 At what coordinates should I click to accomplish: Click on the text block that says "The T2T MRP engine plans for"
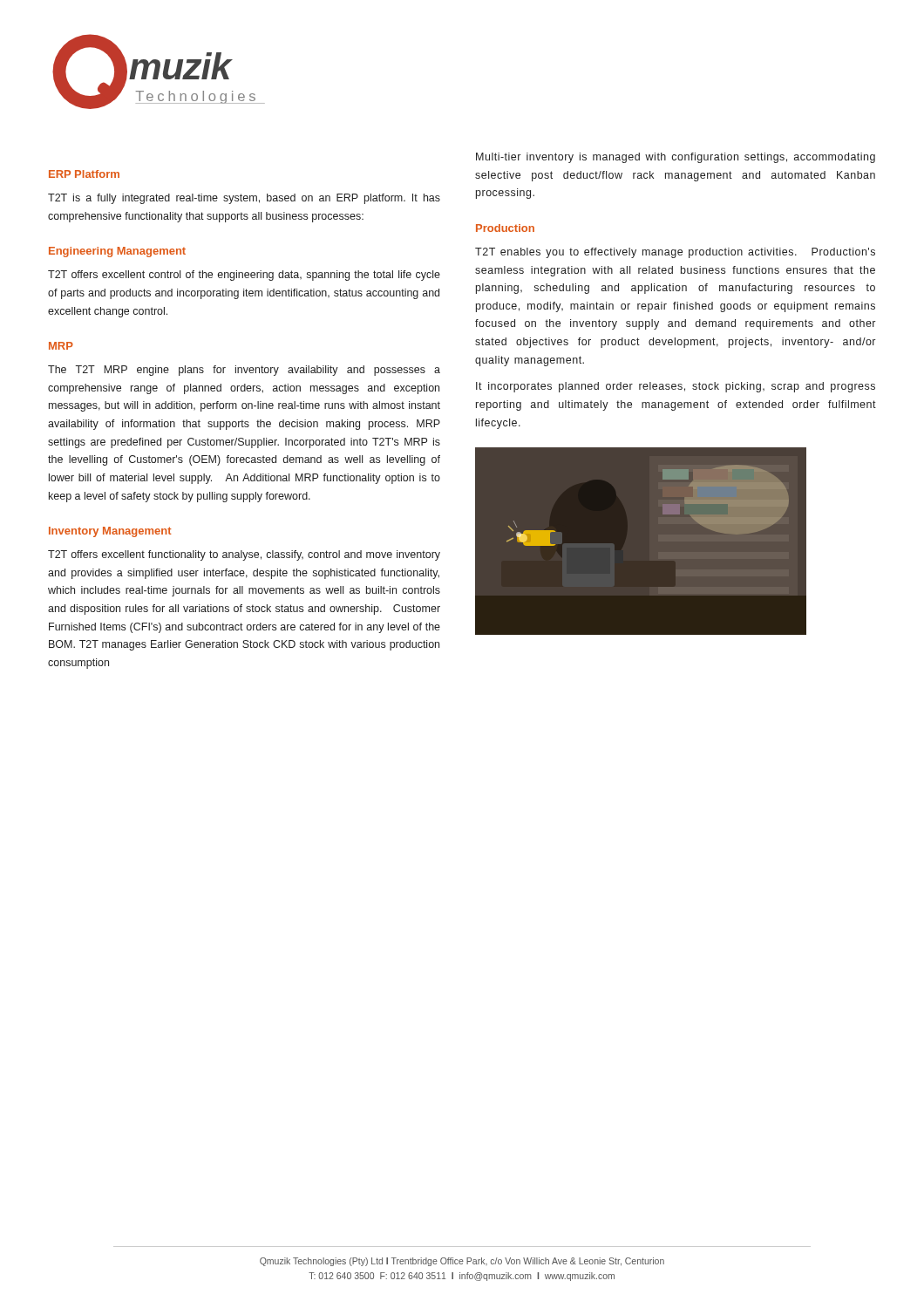click(244, 433)
